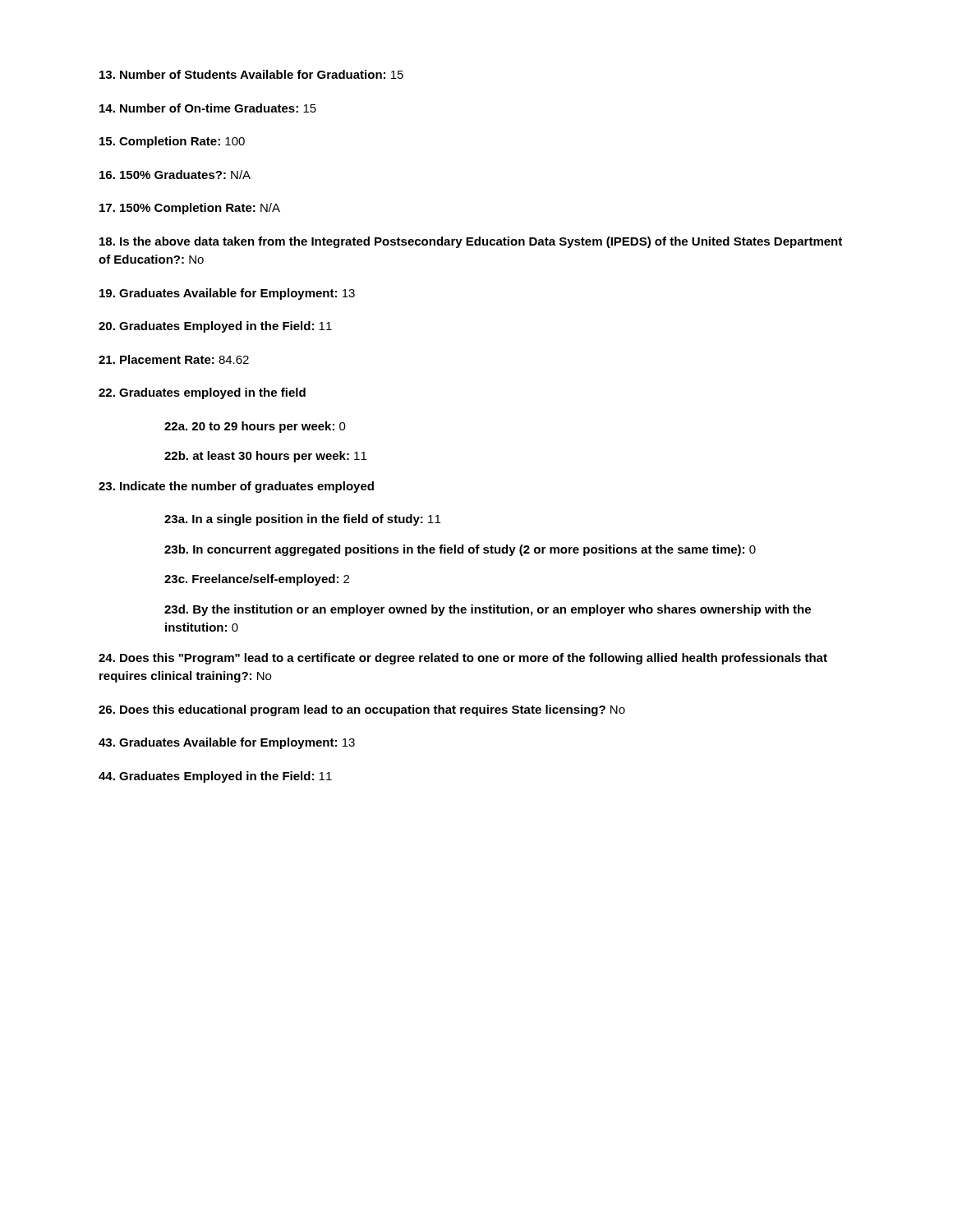Screen dimensions: 1232x953
Task: Where is the passage that starts "22. Graduates employed in the"?
Action: pos(202,392)
